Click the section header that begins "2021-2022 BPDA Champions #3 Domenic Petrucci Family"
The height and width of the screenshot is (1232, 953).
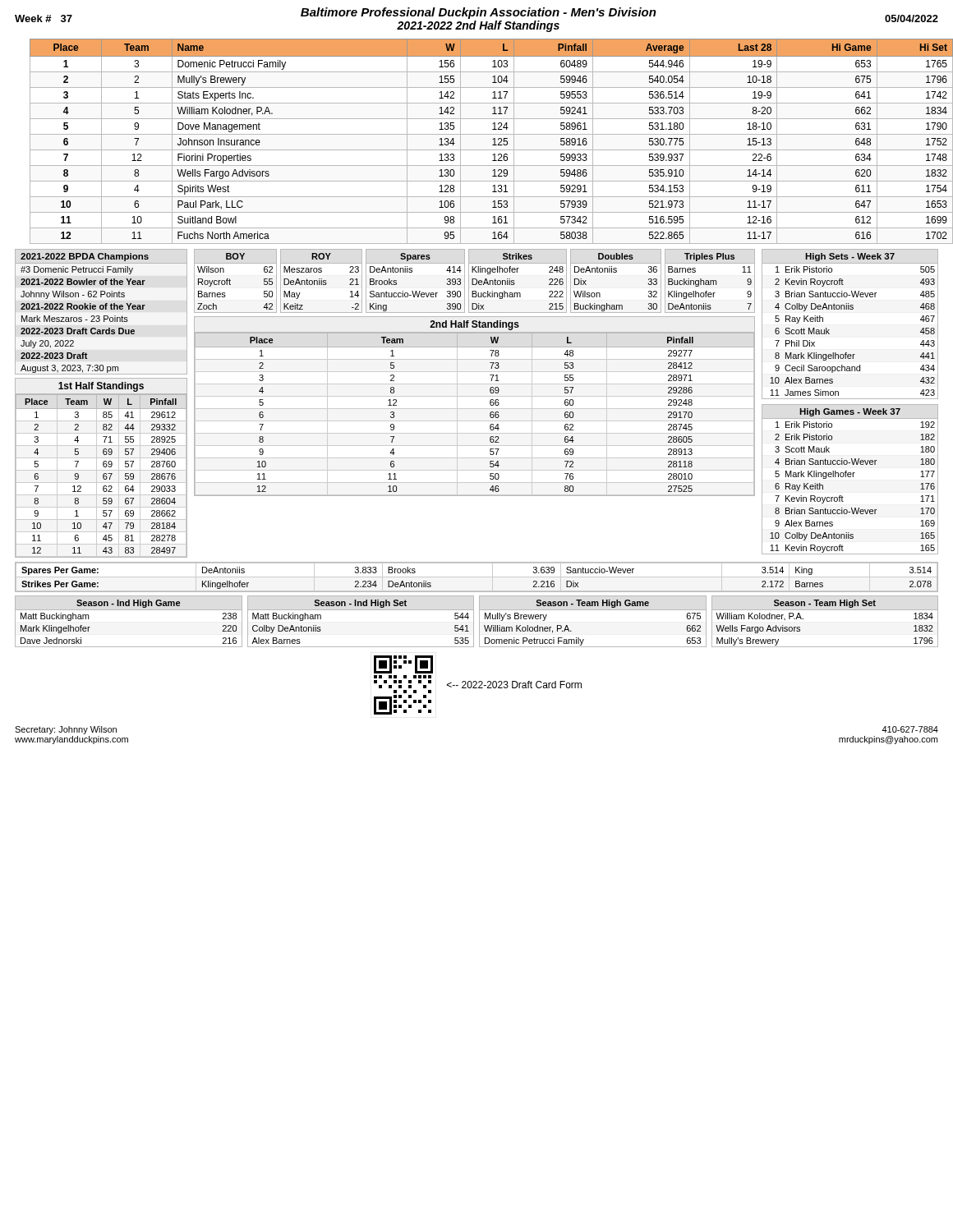point(101,312)
